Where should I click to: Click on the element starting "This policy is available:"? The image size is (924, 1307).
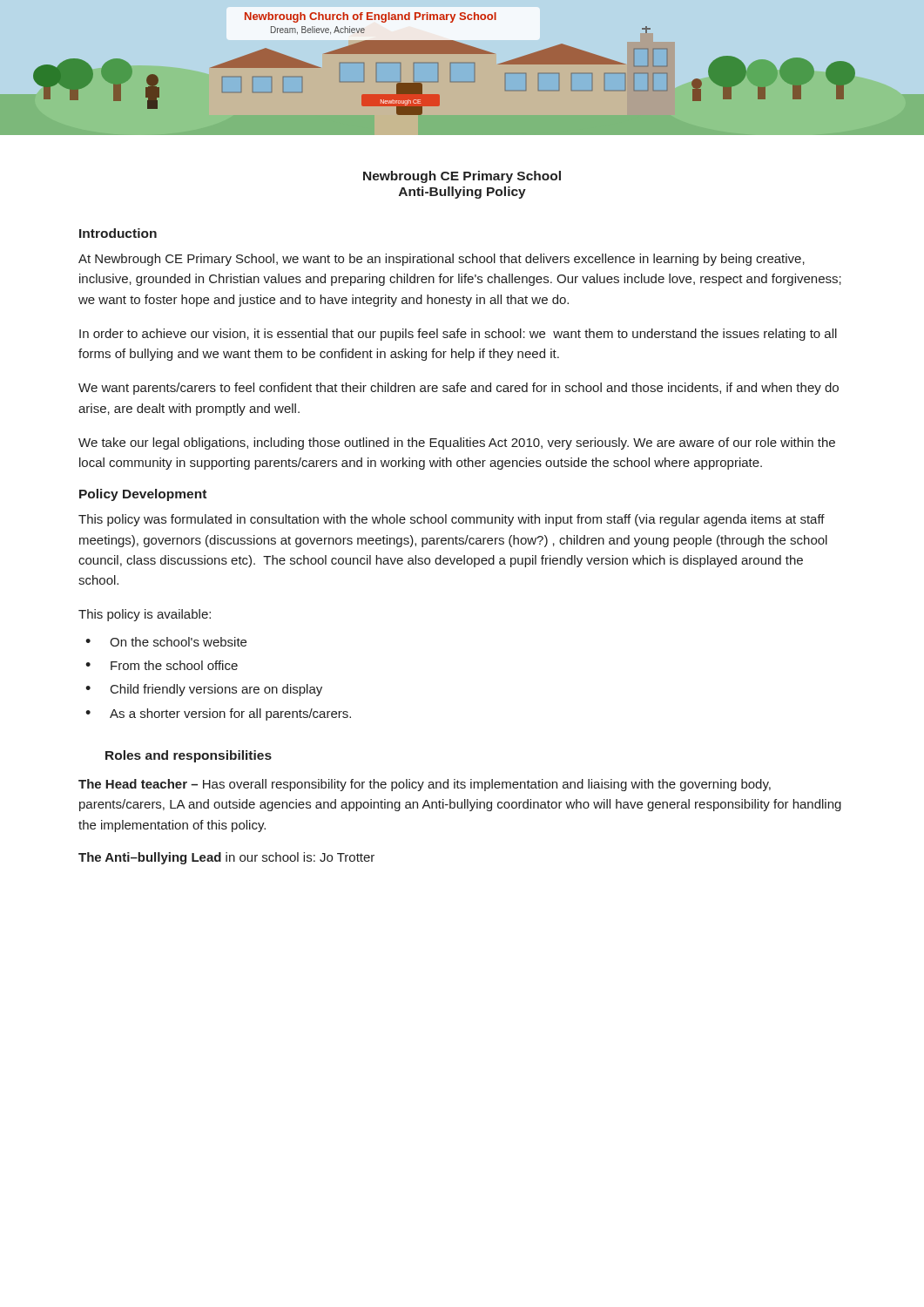pos(145,614)
